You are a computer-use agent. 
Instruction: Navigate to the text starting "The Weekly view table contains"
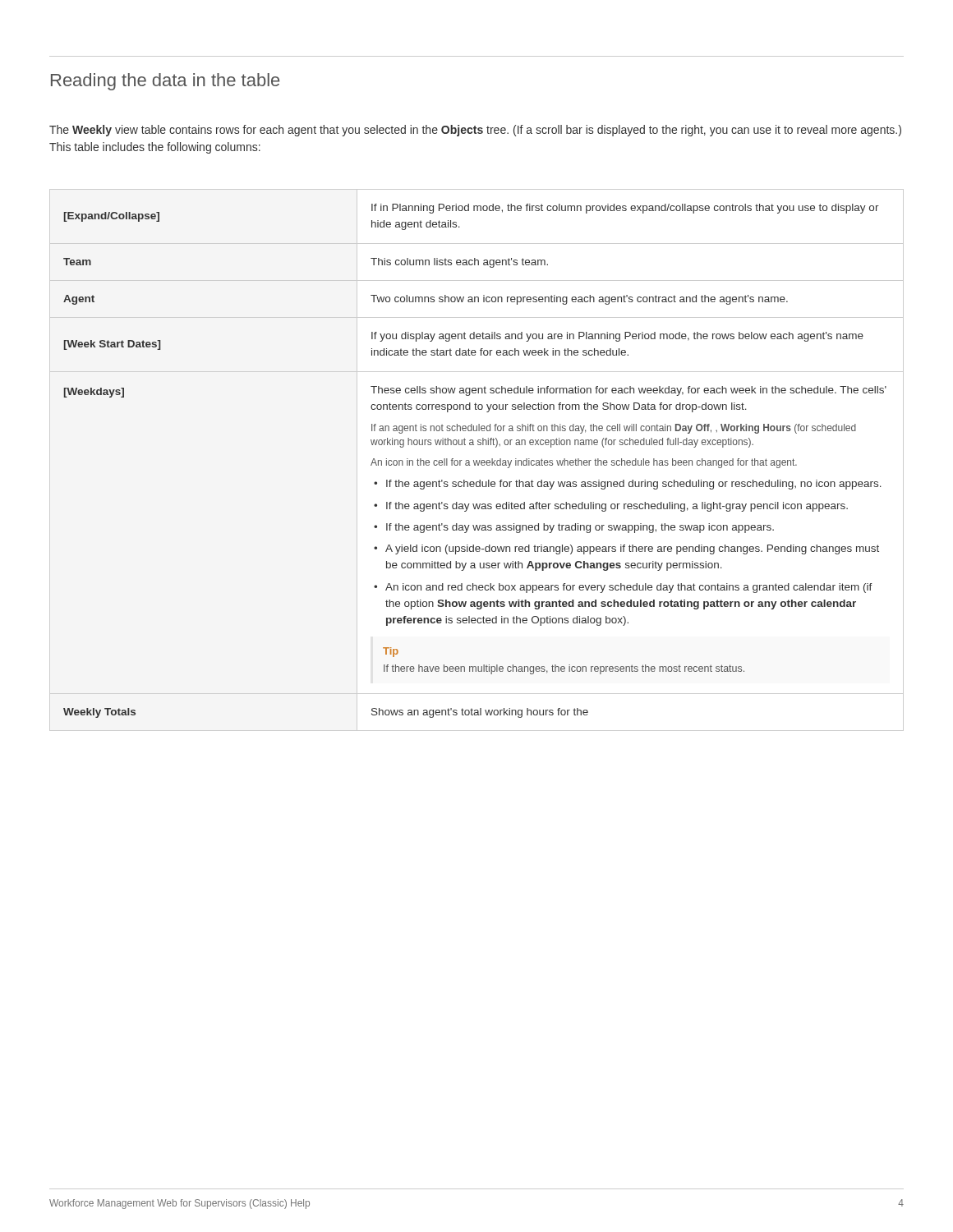pyautogui.click(x=476, y=138)
